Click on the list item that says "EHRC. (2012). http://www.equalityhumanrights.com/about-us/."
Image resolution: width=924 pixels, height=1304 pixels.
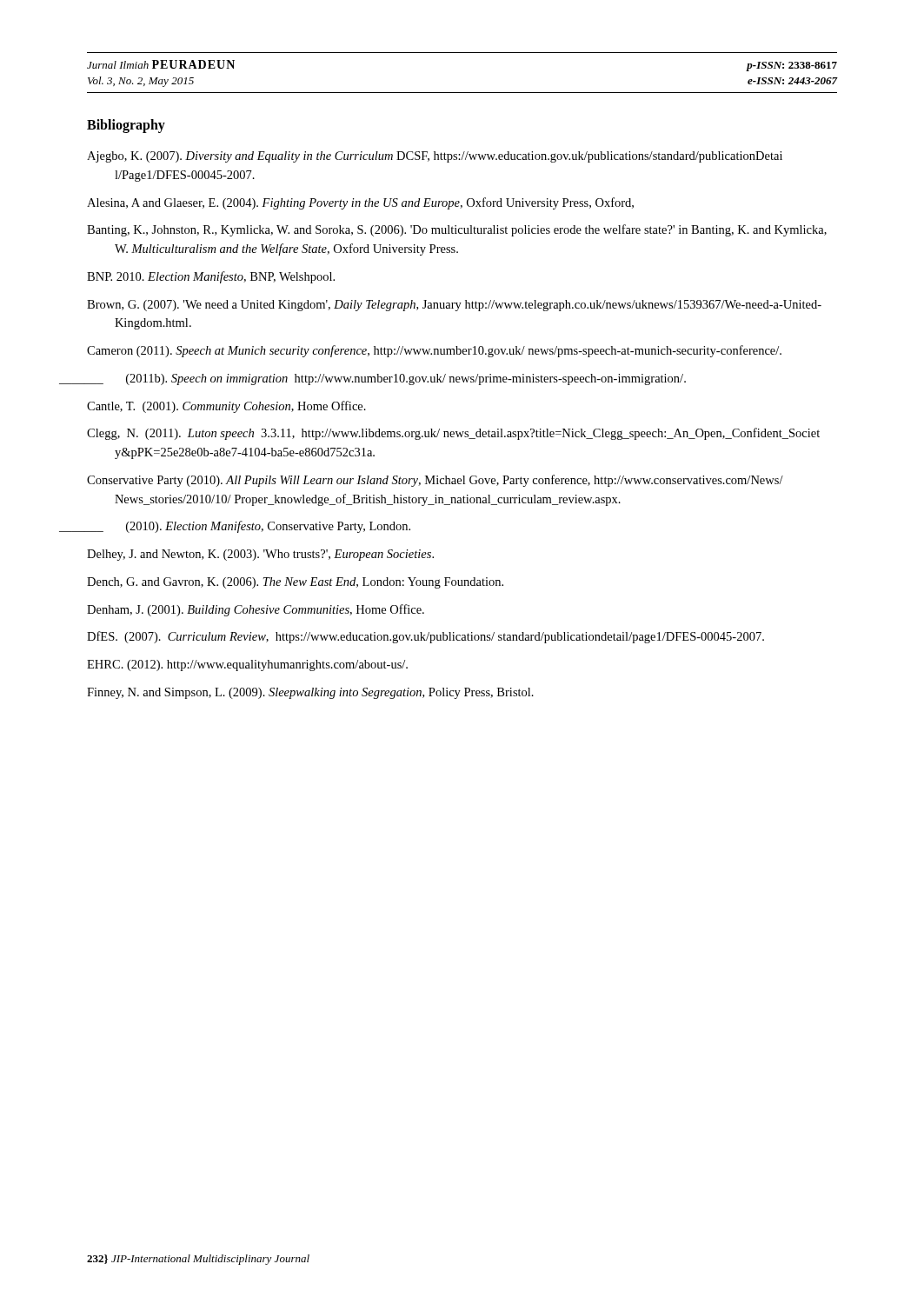click(248, 664)
